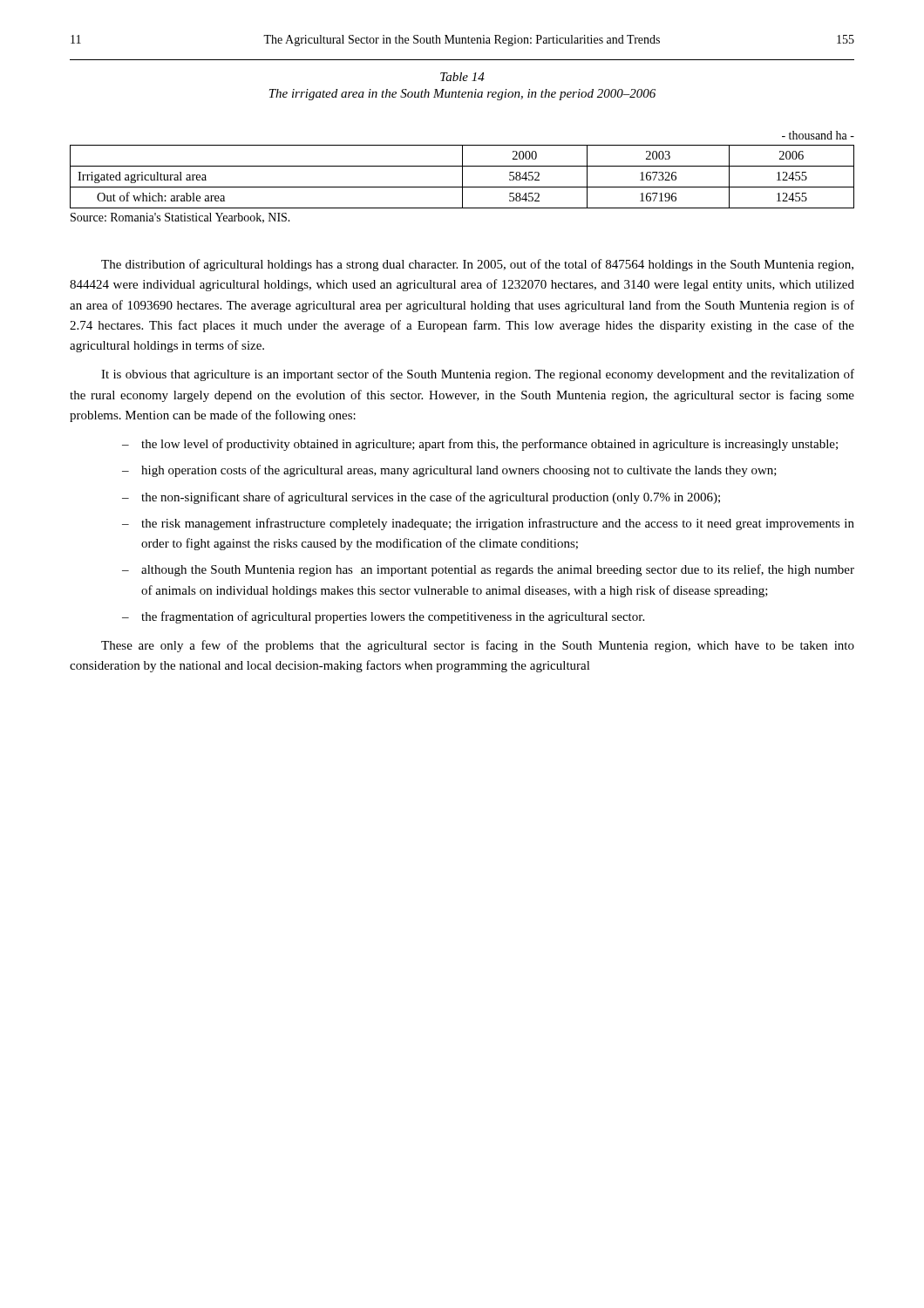Locate the block of text that opens with "These are only"
924x1308 pixels.
(x=462, y=655)
